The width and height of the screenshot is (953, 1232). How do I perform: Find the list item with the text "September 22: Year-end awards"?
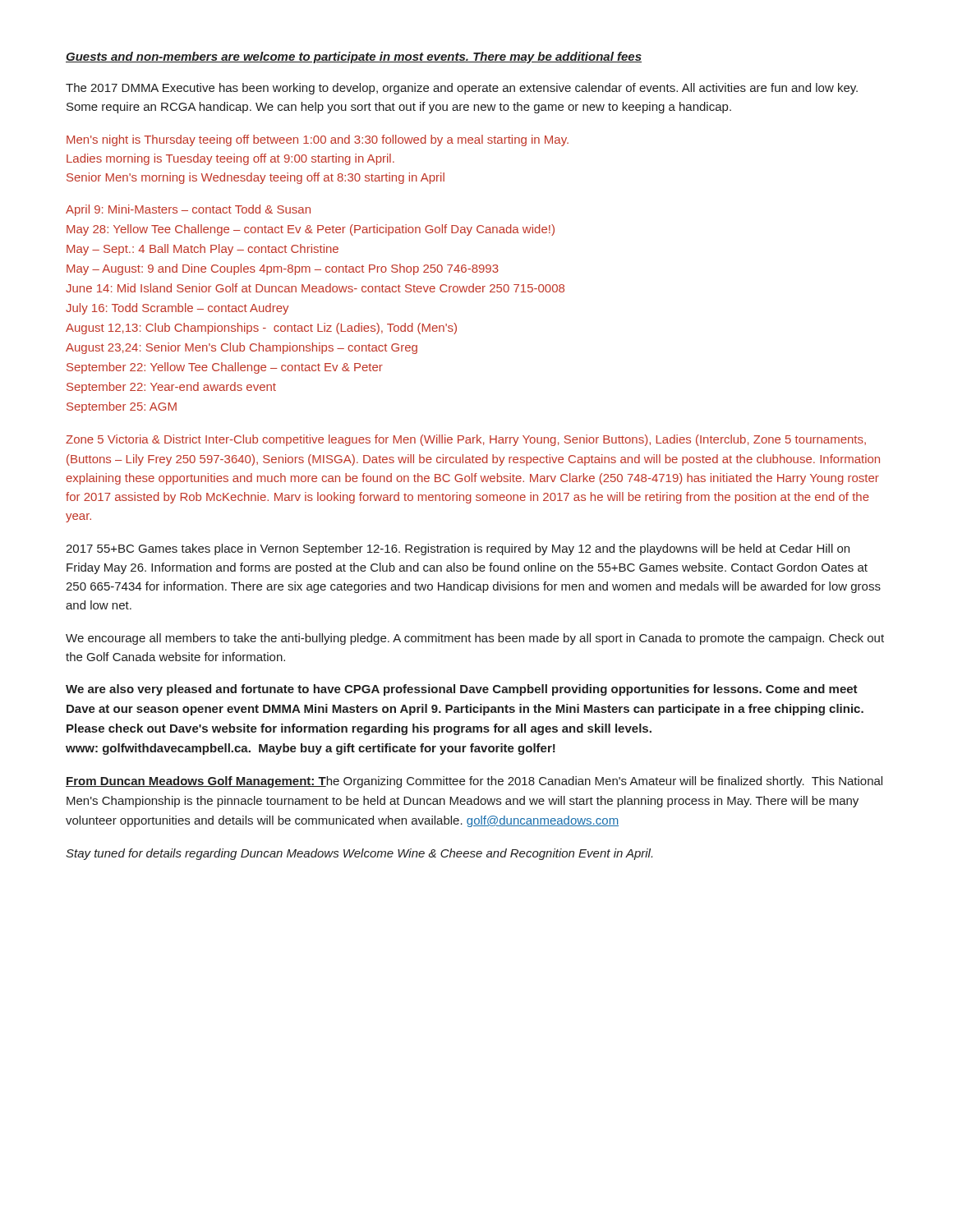click(x=171, y=387)
